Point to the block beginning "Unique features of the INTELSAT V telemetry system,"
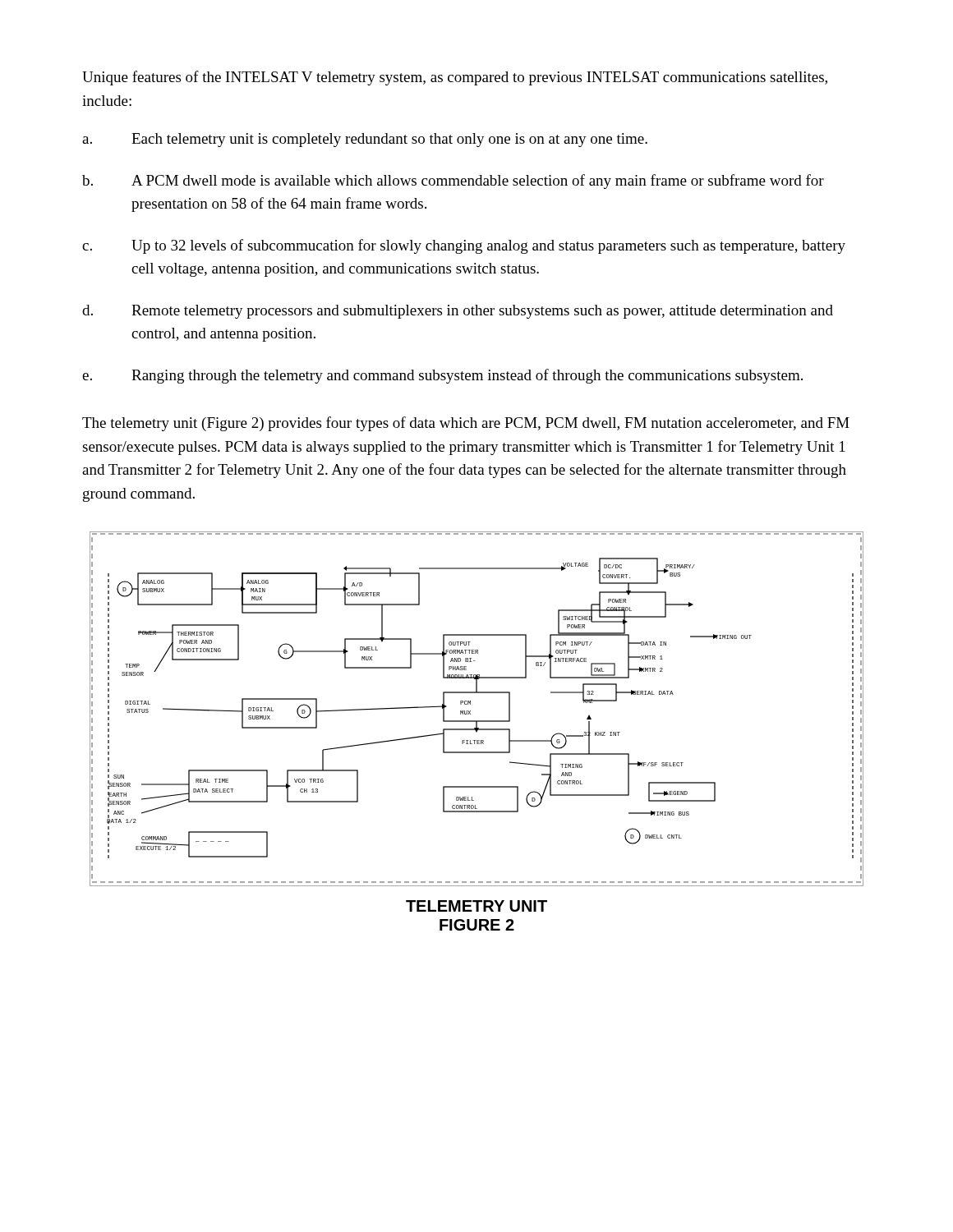The width and height of the screenshot is (953, 1232). tap(455, 88)
